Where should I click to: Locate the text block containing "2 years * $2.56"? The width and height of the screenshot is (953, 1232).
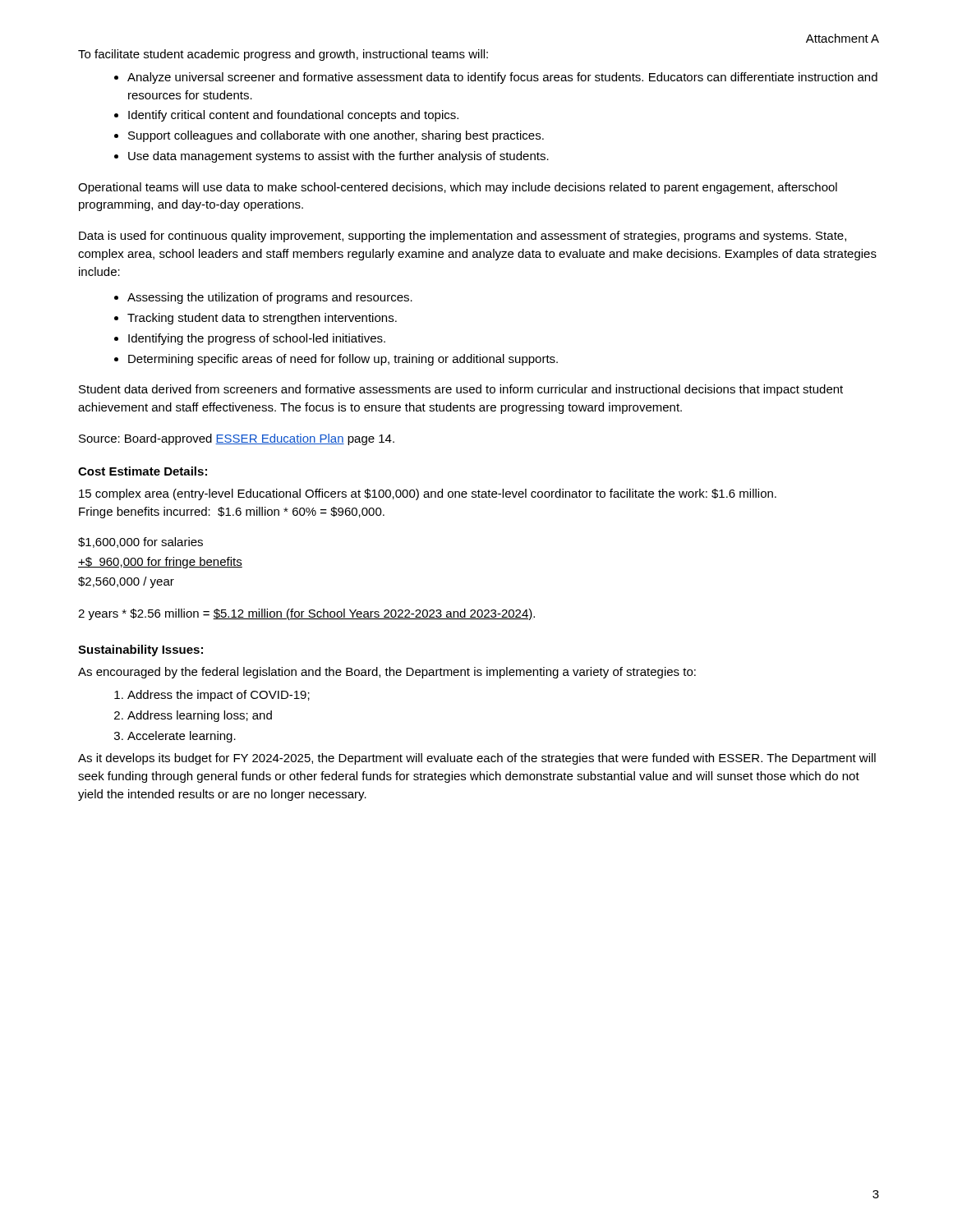click(x=307, y=613)
